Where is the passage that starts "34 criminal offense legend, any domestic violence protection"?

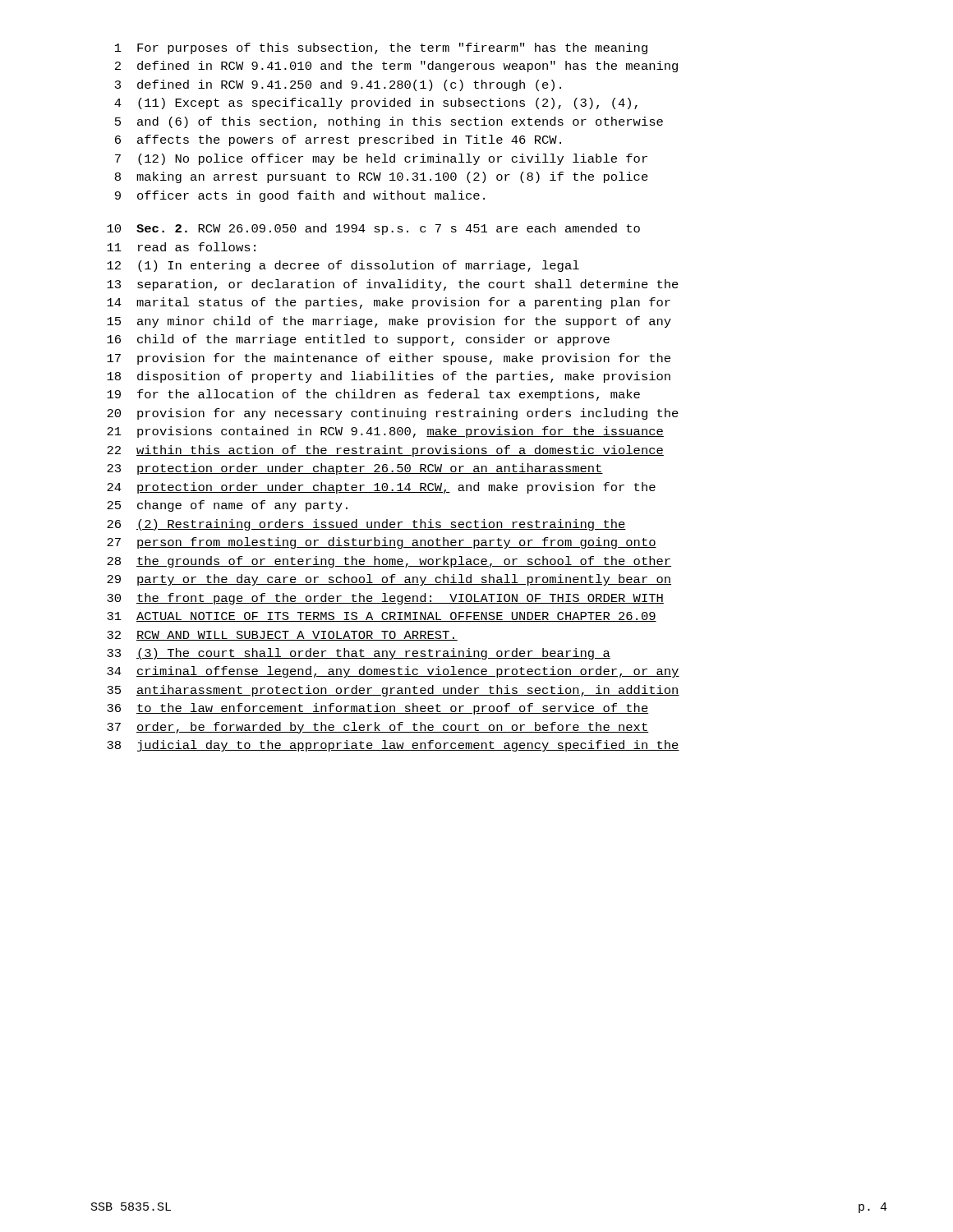coord(489,672)
